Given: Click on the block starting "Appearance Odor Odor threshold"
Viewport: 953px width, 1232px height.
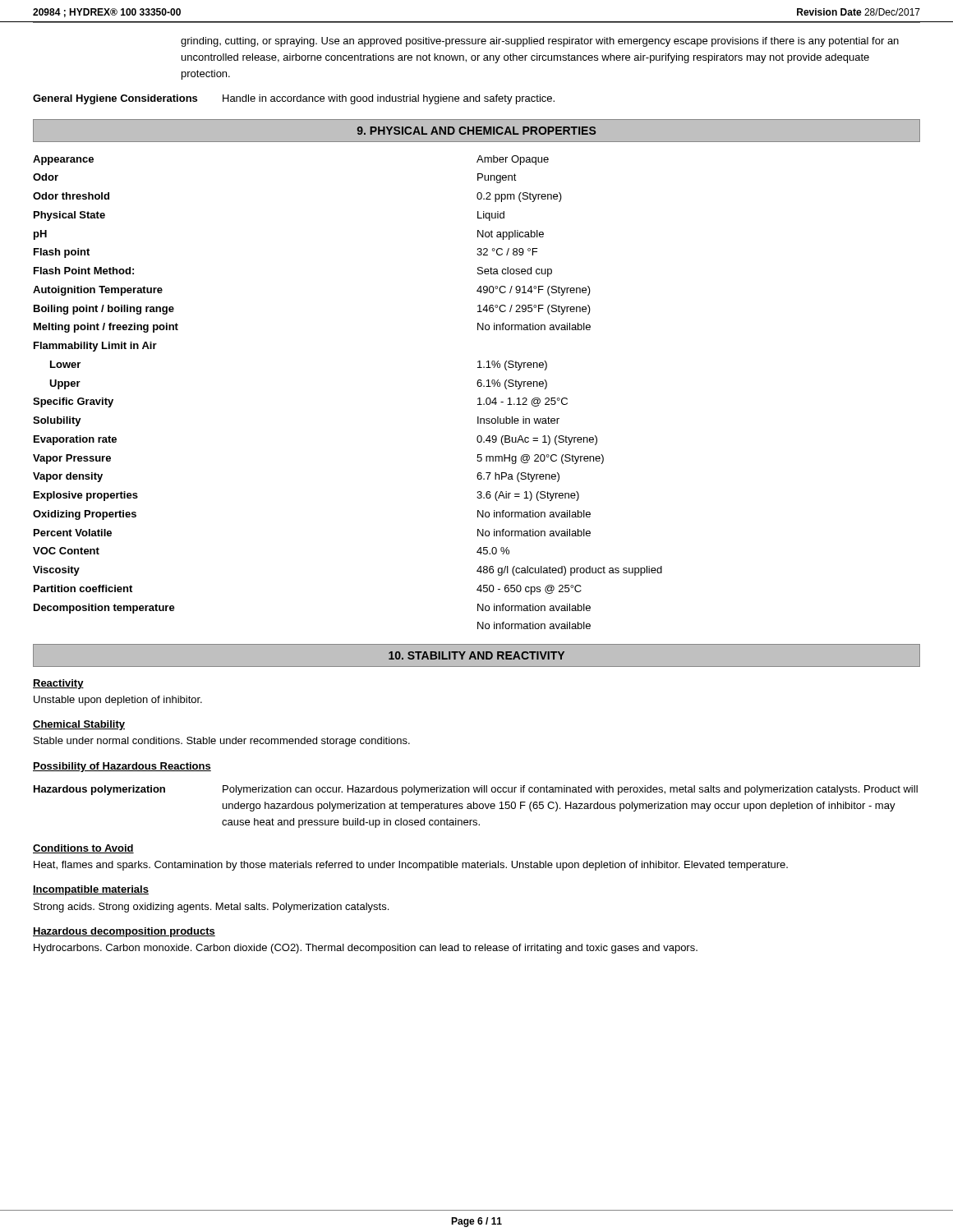Looking at the screenshot, I should pyautogui.click(x=476, y=393).
